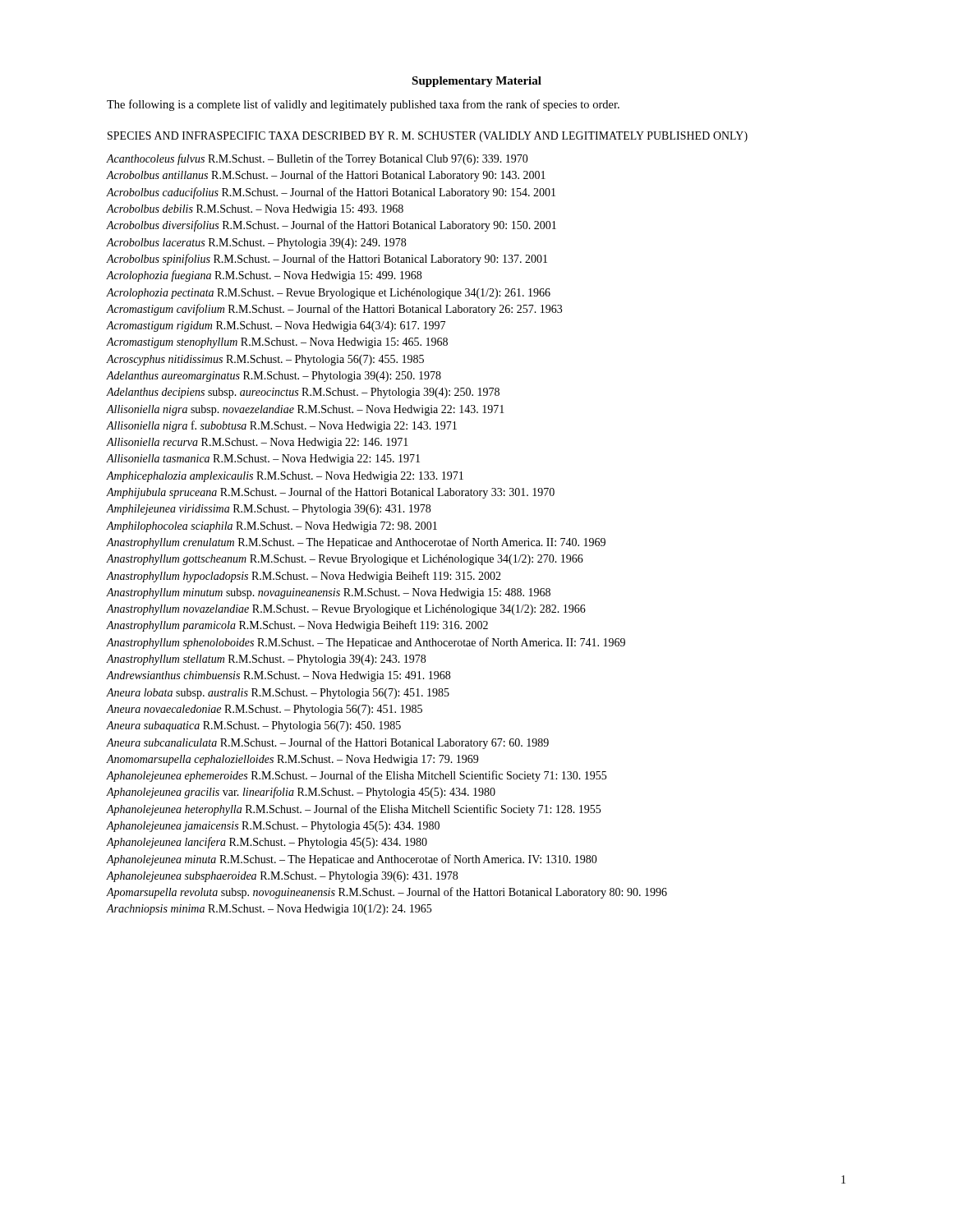
Task: Find the block on this page that starts "Anastrophyllum crenulatum R.M.Schust. – The"
Action: click(x=356, y=542)
